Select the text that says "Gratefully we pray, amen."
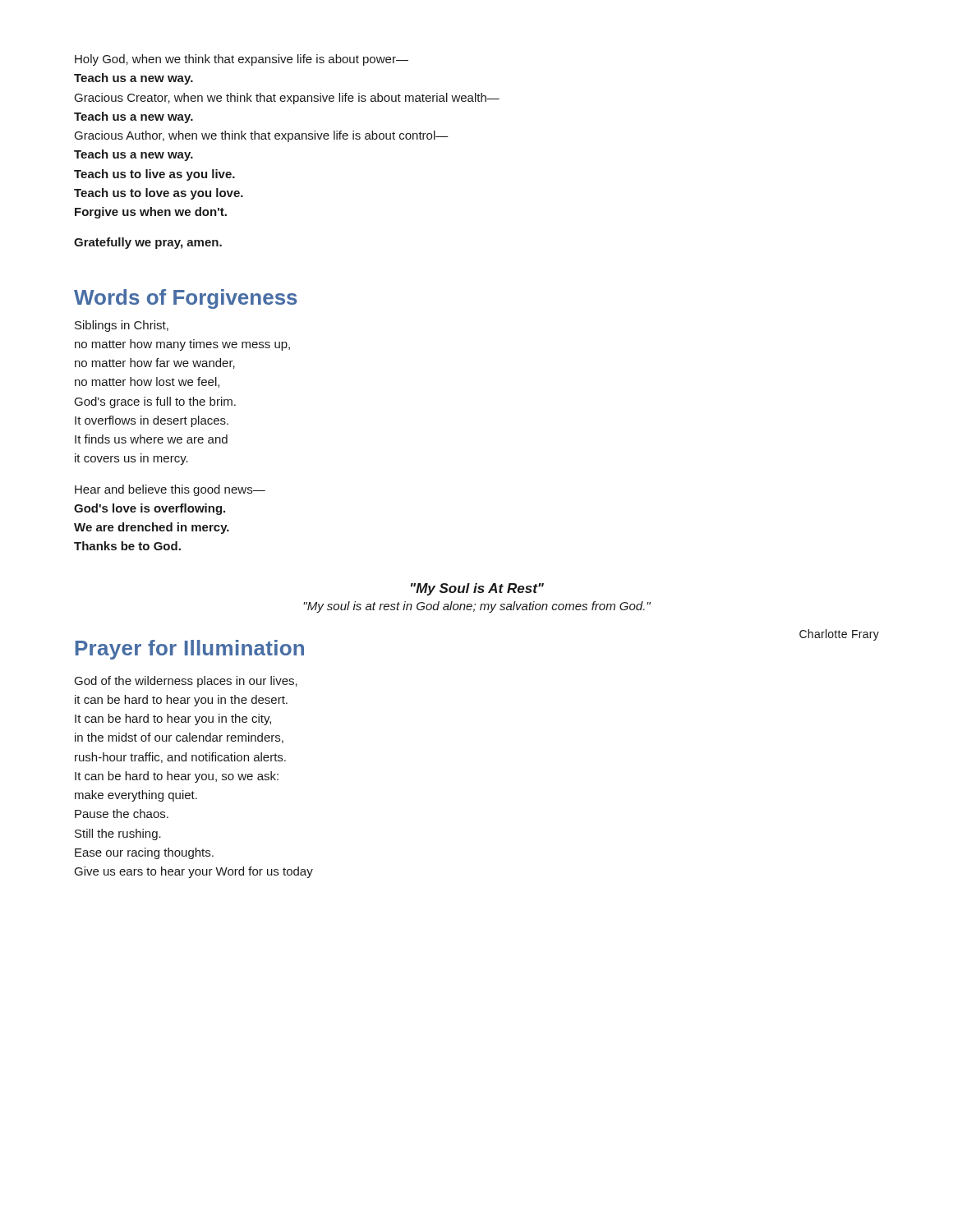 coord(148,242)
